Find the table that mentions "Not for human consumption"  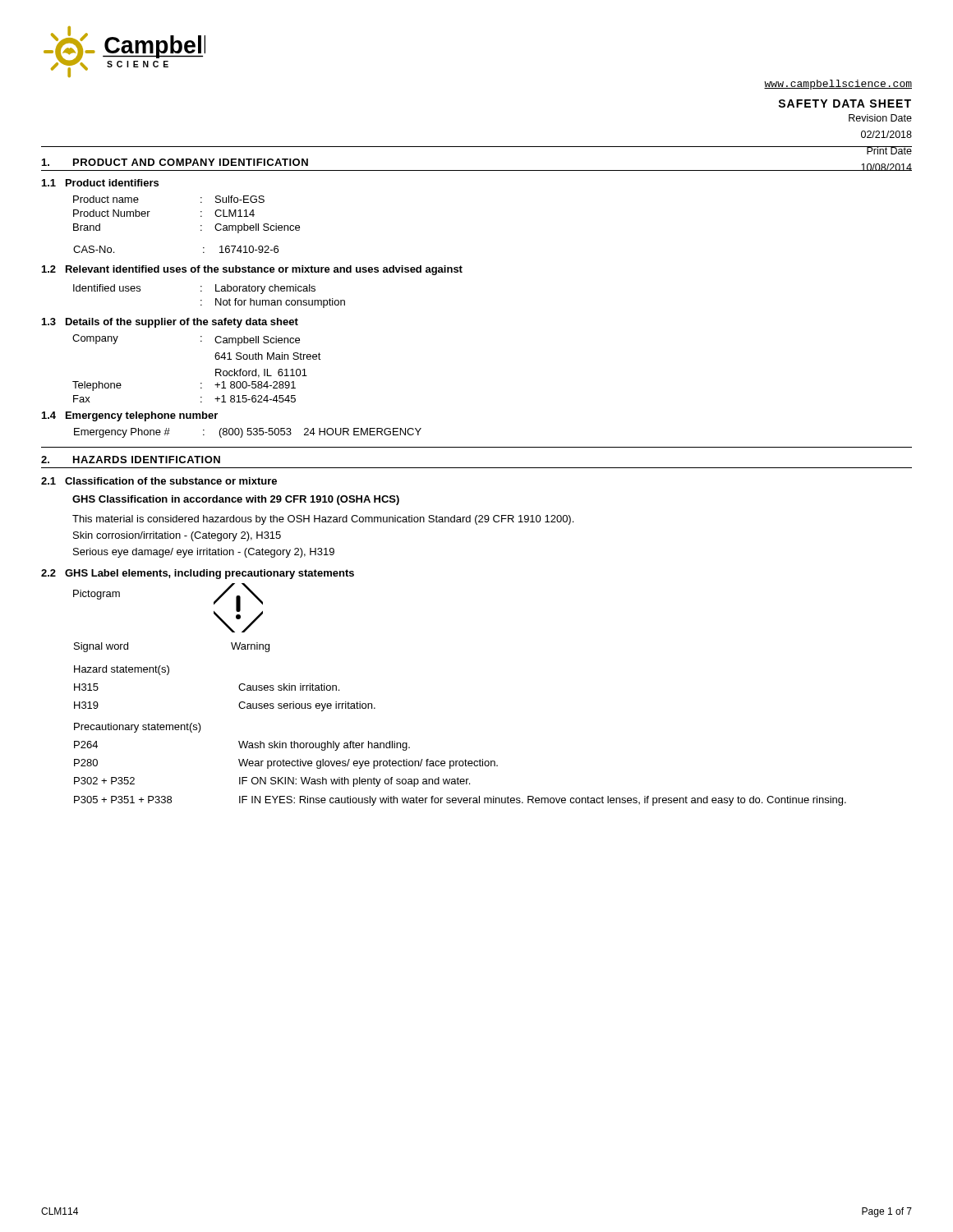click(209, 295)
